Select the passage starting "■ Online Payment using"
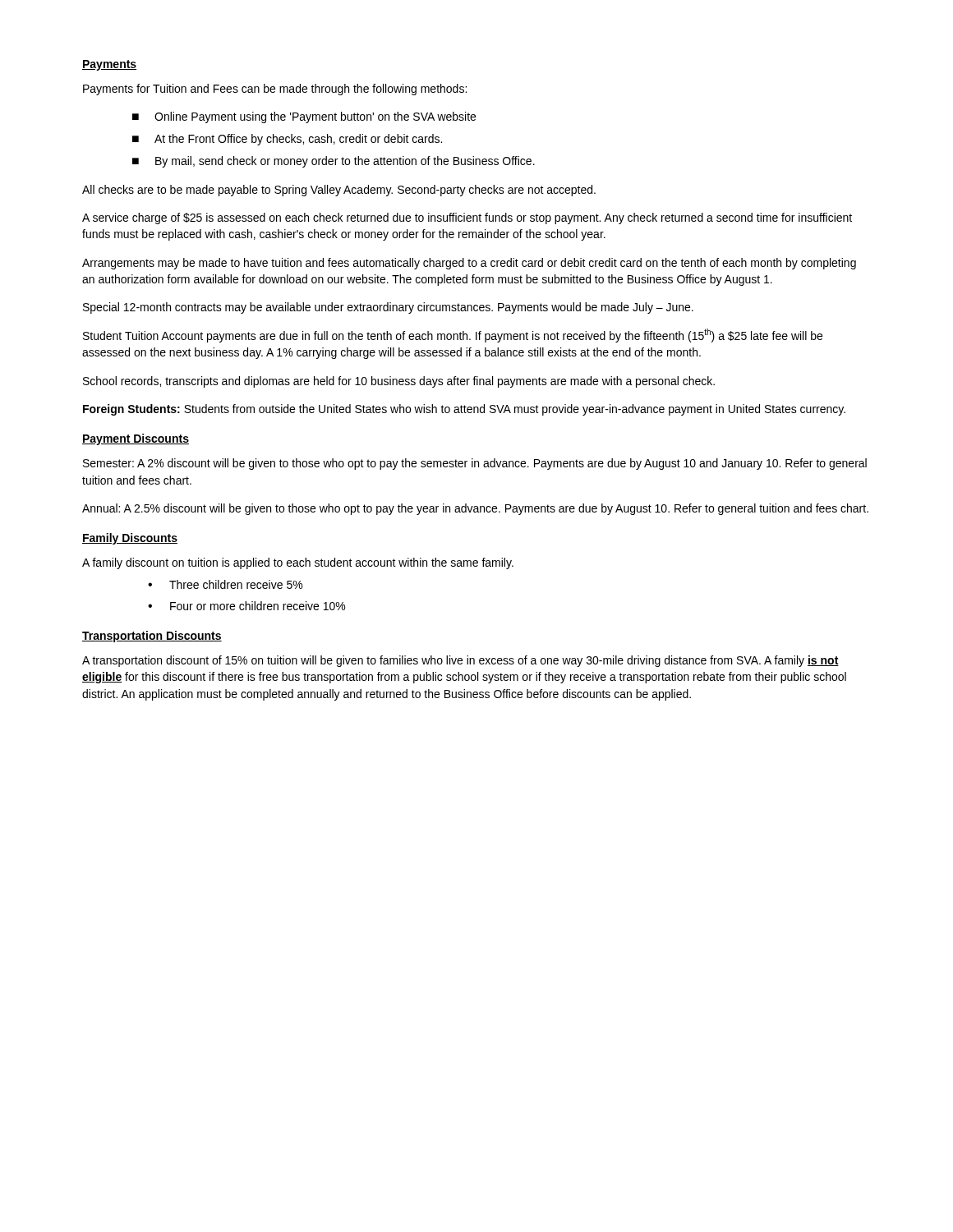Viewport: 953px width, 1232px height. (x=304, y=117)
